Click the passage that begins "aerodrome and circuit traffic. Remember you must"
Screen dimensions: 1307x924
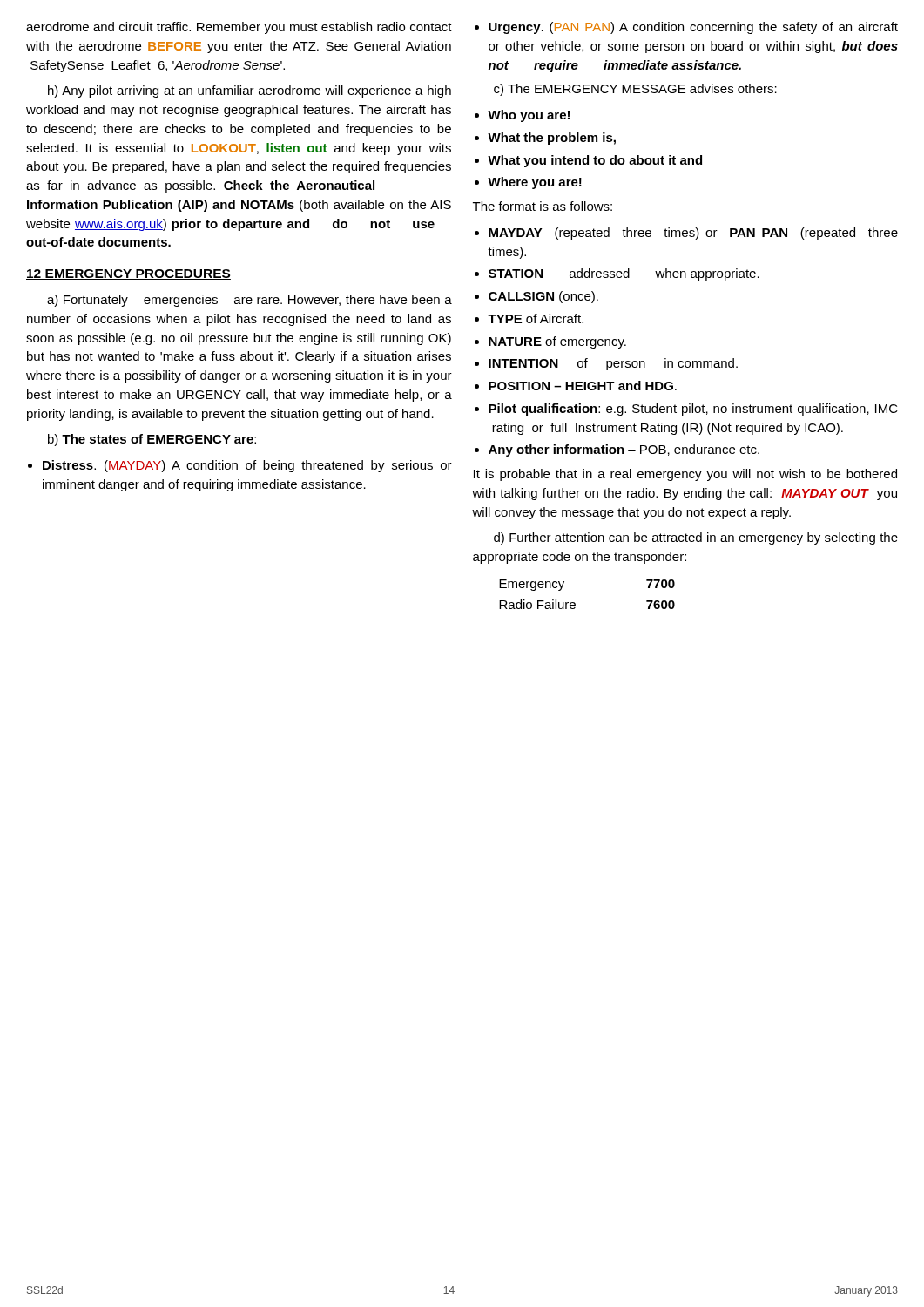click(x=239, y=46)
